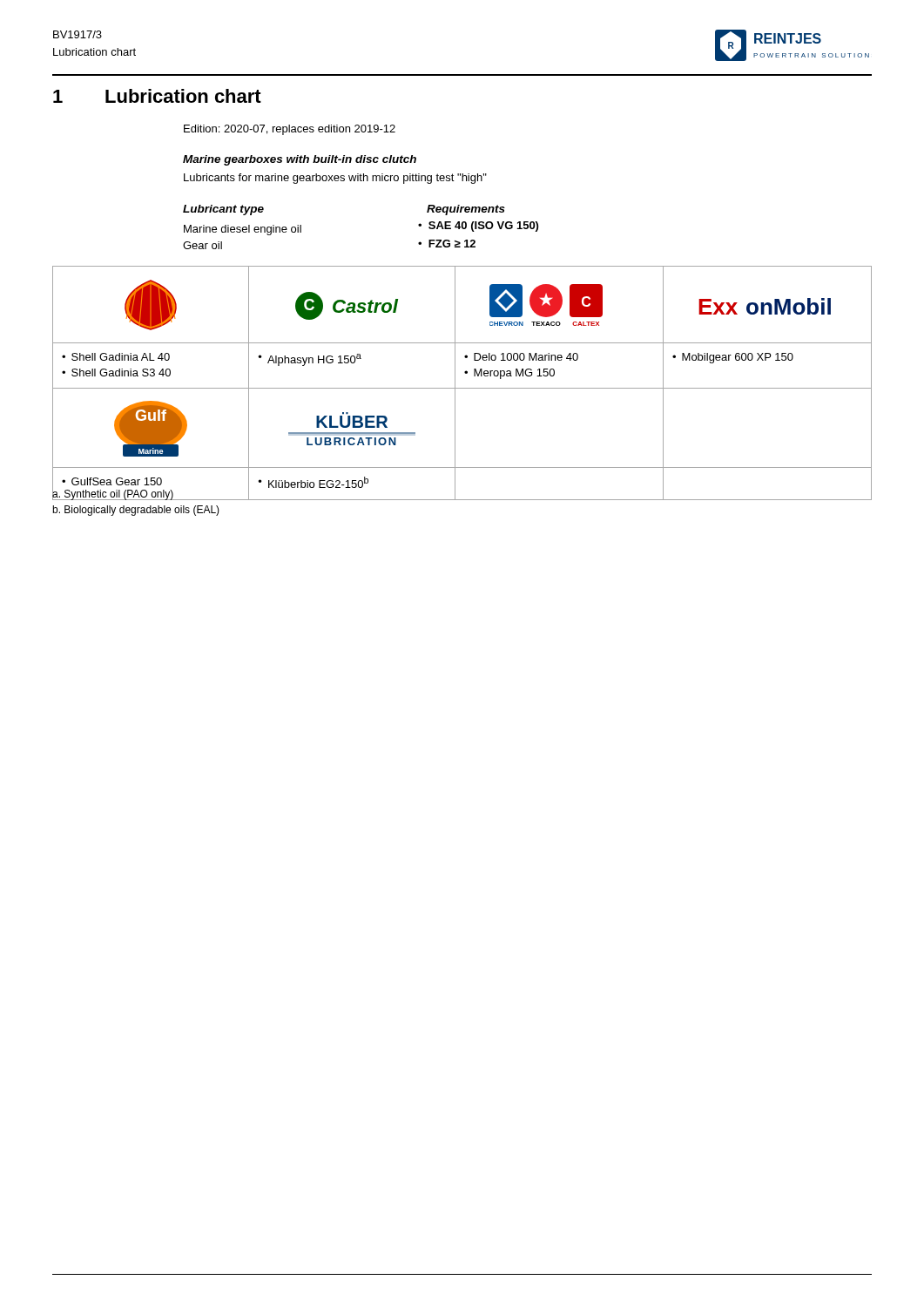The width and height of the screenshot is (924, 1307).
Task: Locate the text block that says "Edition: 2020-07, replaces"
Action: pos(289,128)
